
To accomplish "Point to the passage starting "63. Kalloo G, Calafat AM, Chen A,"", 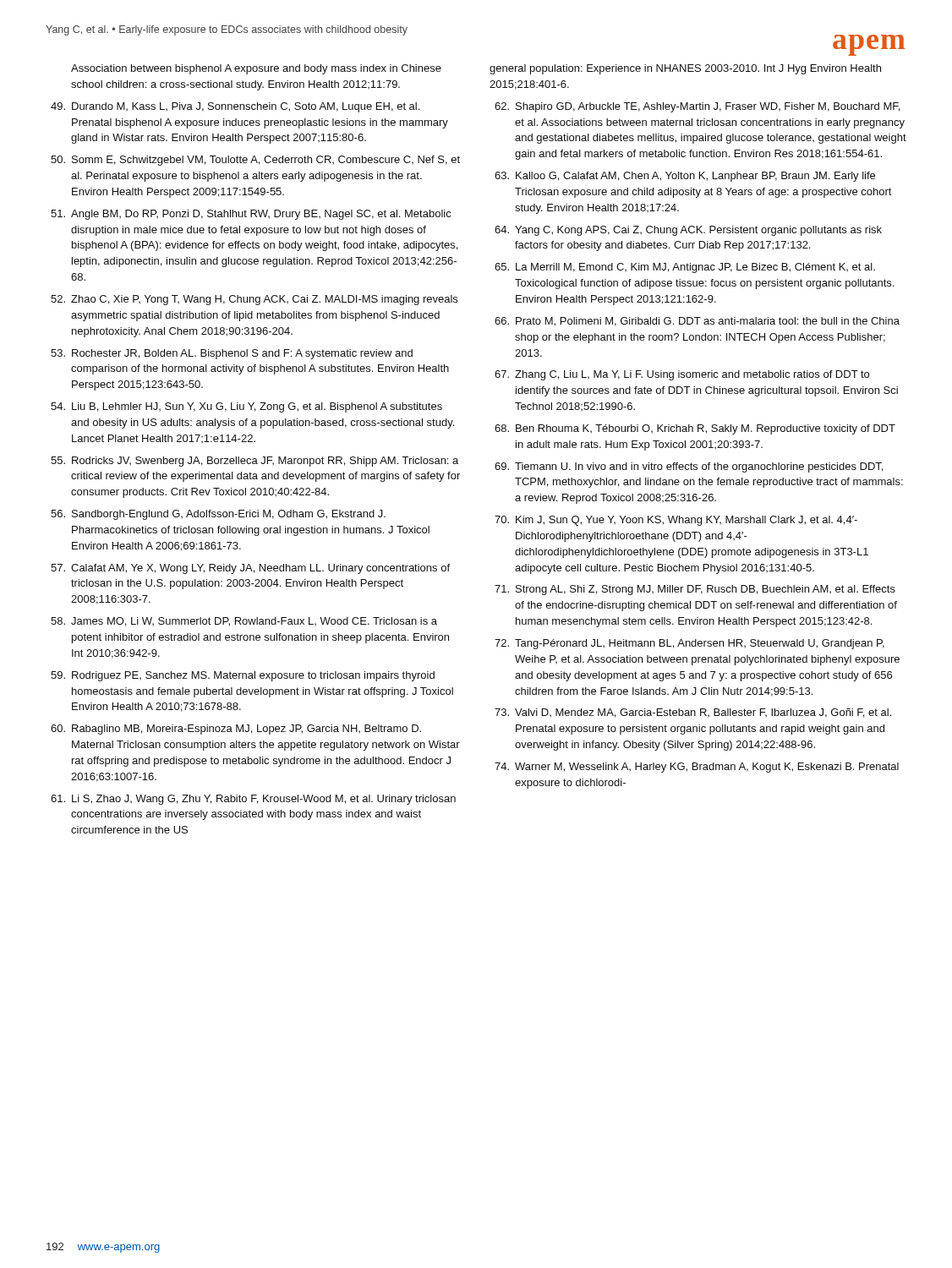I will point(698,192).
